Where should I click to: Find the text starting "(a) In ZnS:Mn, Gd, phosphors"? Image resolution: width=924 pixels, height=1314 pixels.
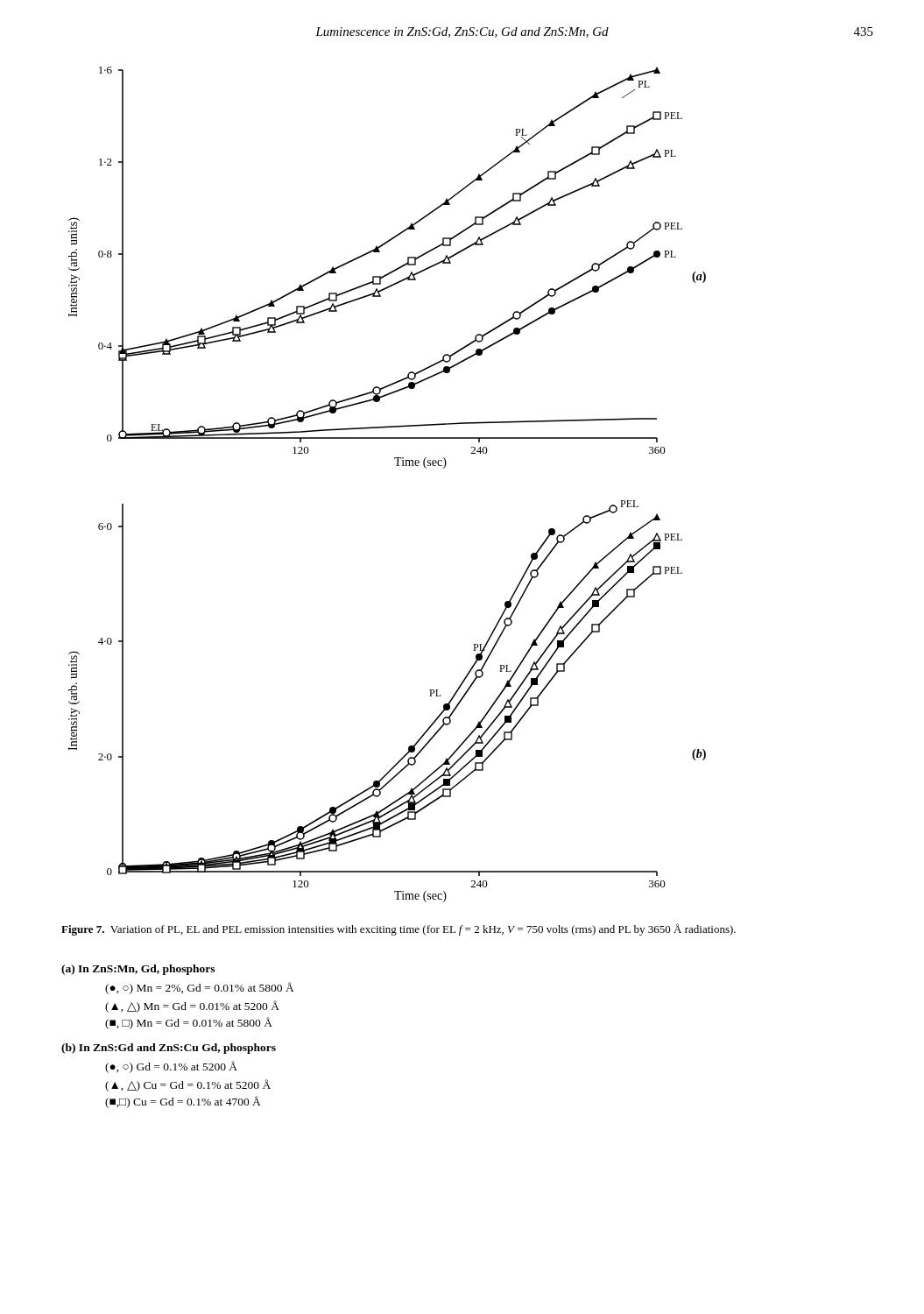click(138, 968)
